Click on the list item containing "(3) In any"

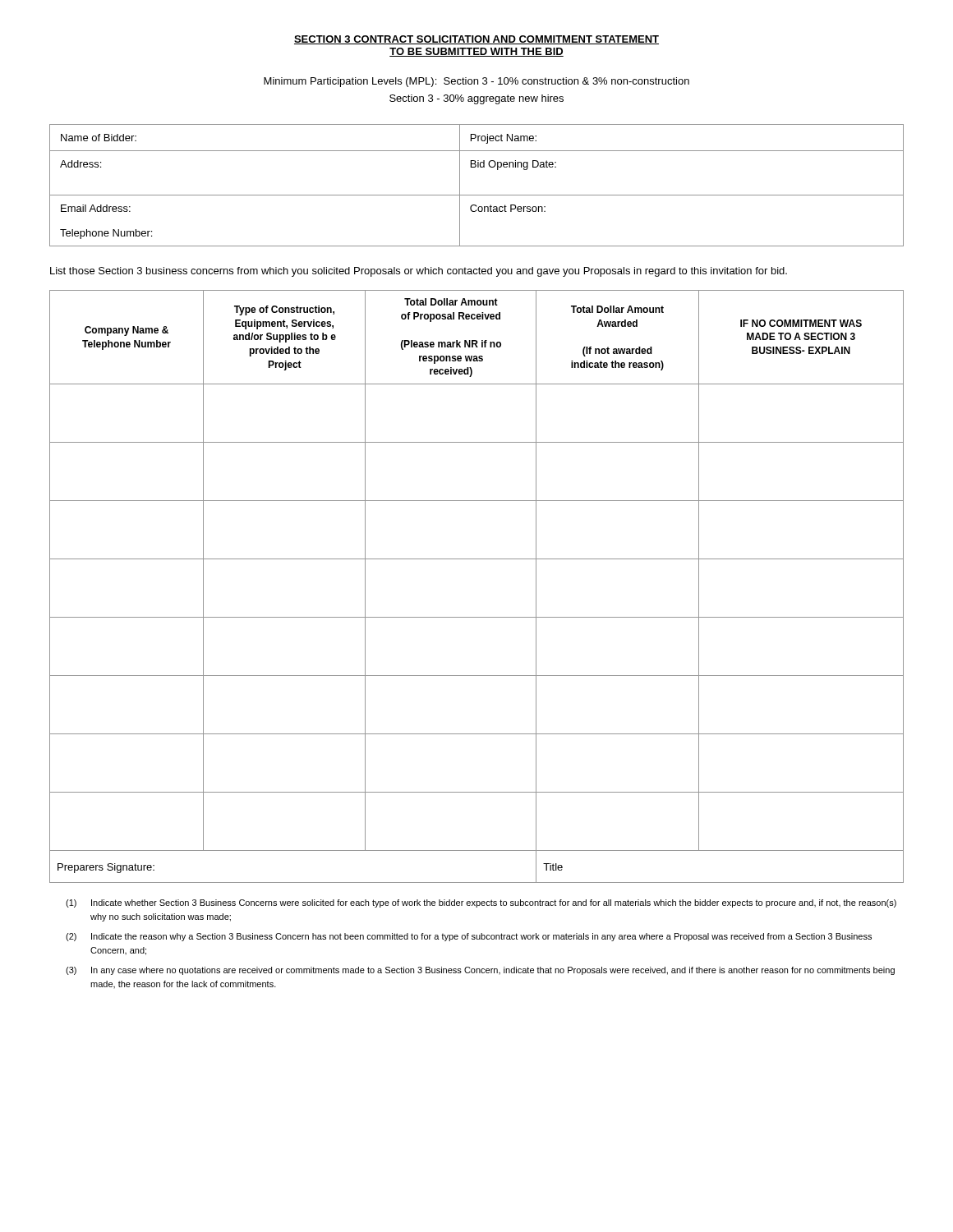click(x=476, y=977)
